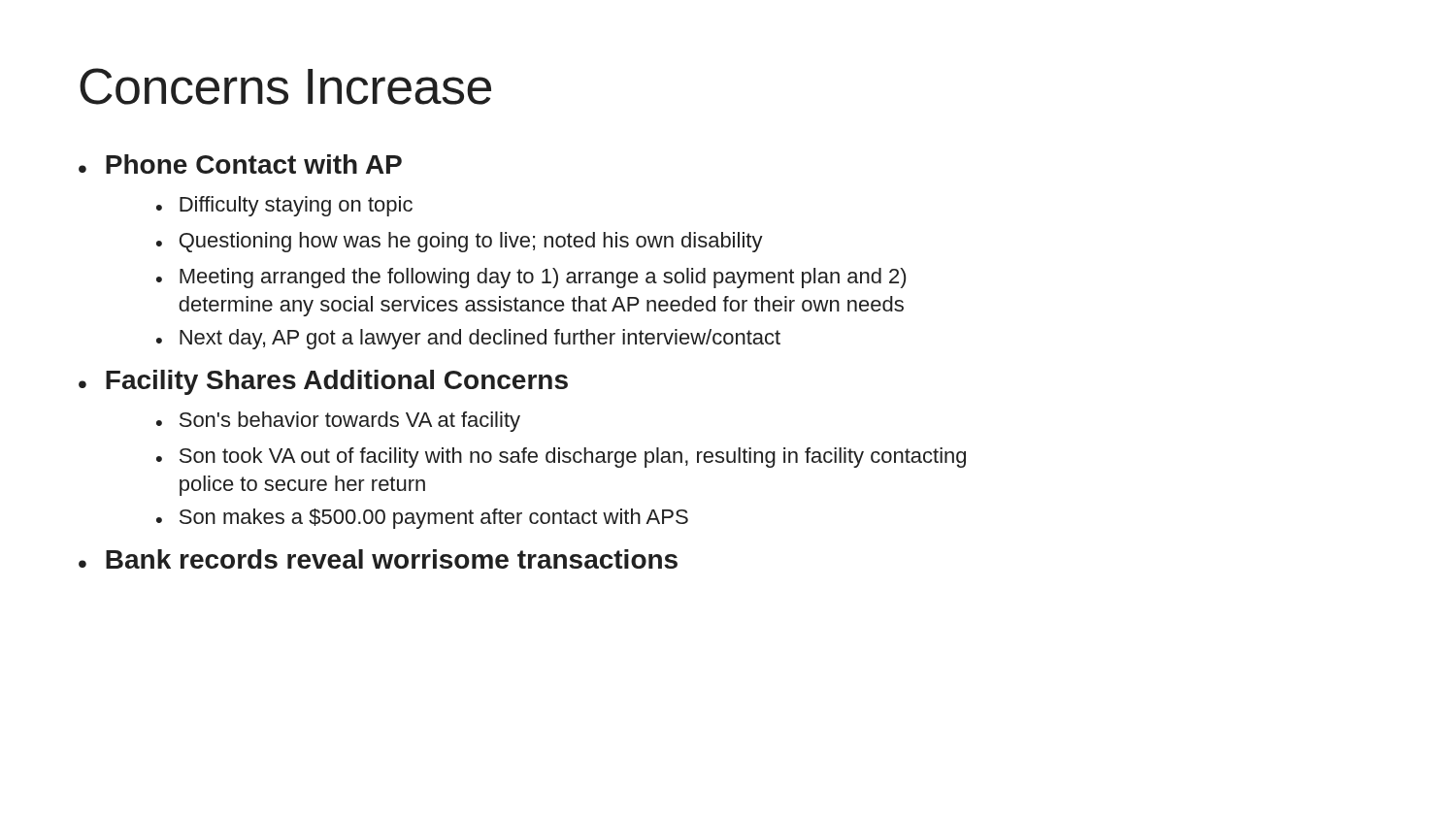Locate the block of text that opens with "• Son took"
The height and width of the screenshot is (819, 1456).
pos(561,470)
